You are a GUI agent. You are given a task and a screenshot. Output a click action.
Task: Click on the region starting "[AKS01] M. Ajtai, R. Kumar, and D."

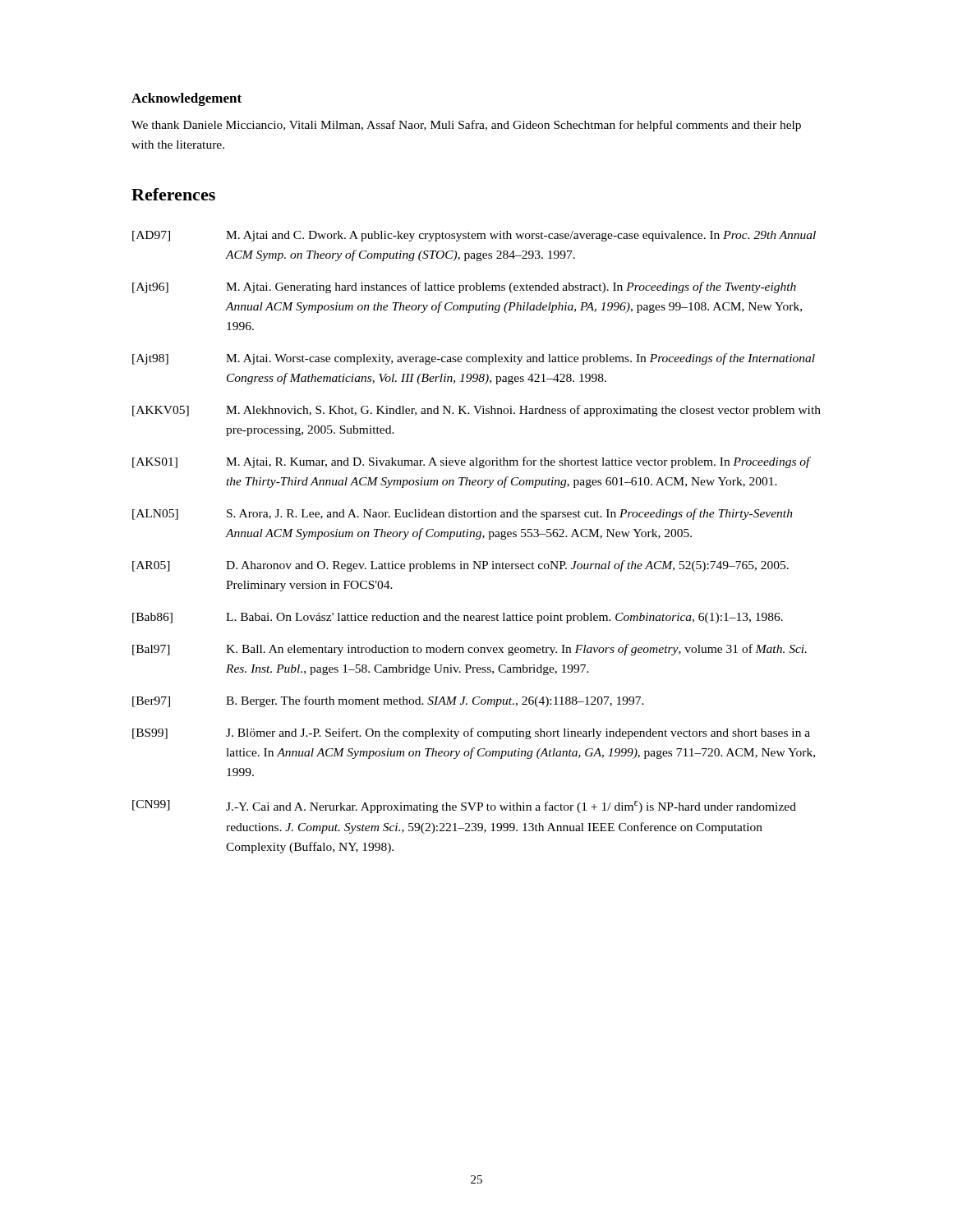pyautogui.click(x=476, y=472)
